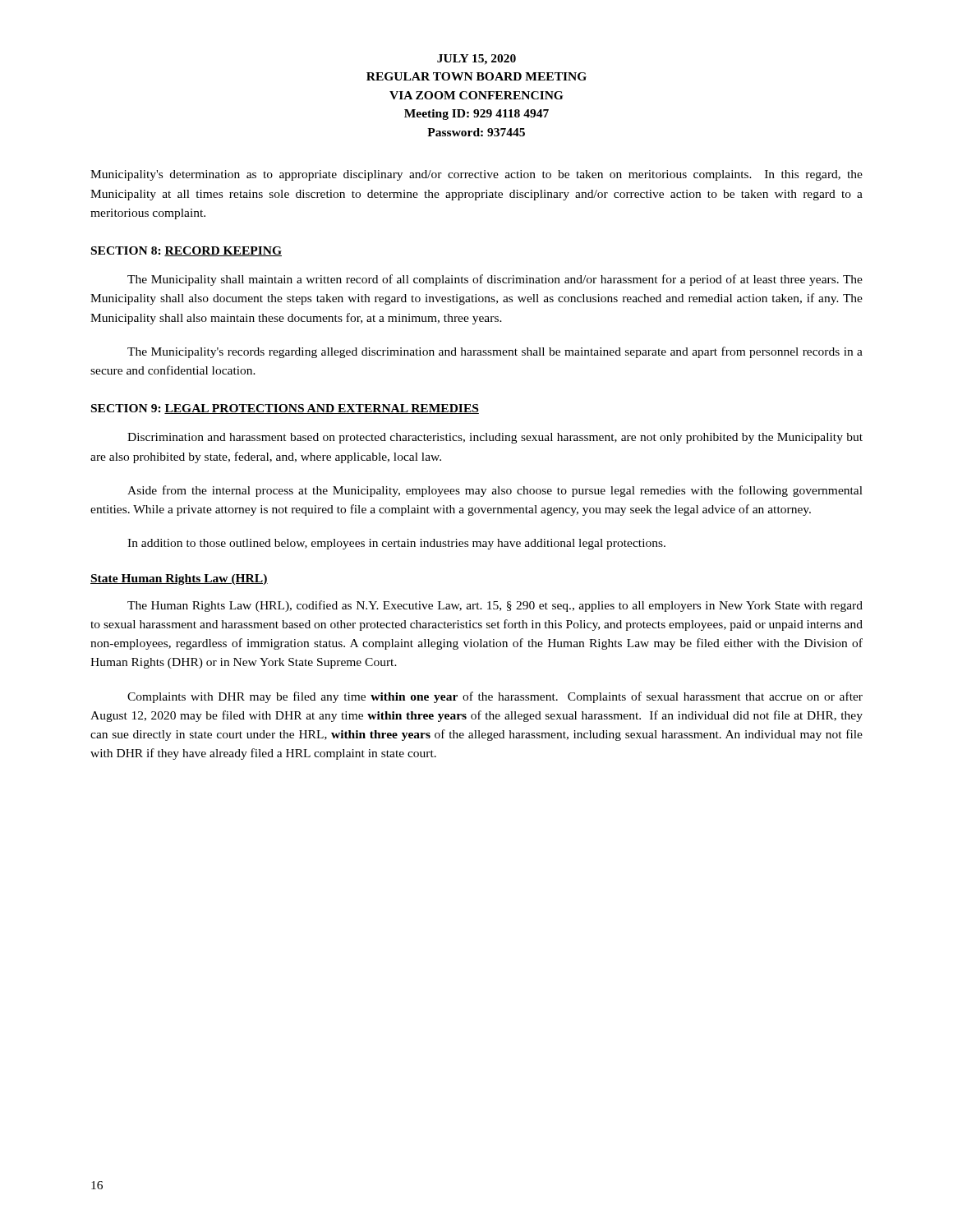Image resolution: width=953 pixels, height=1232 pixels.
Task: Where is the passage that starts "The Human Rights Law (HRL), codified as"?
Action: [x=476, y=633]
